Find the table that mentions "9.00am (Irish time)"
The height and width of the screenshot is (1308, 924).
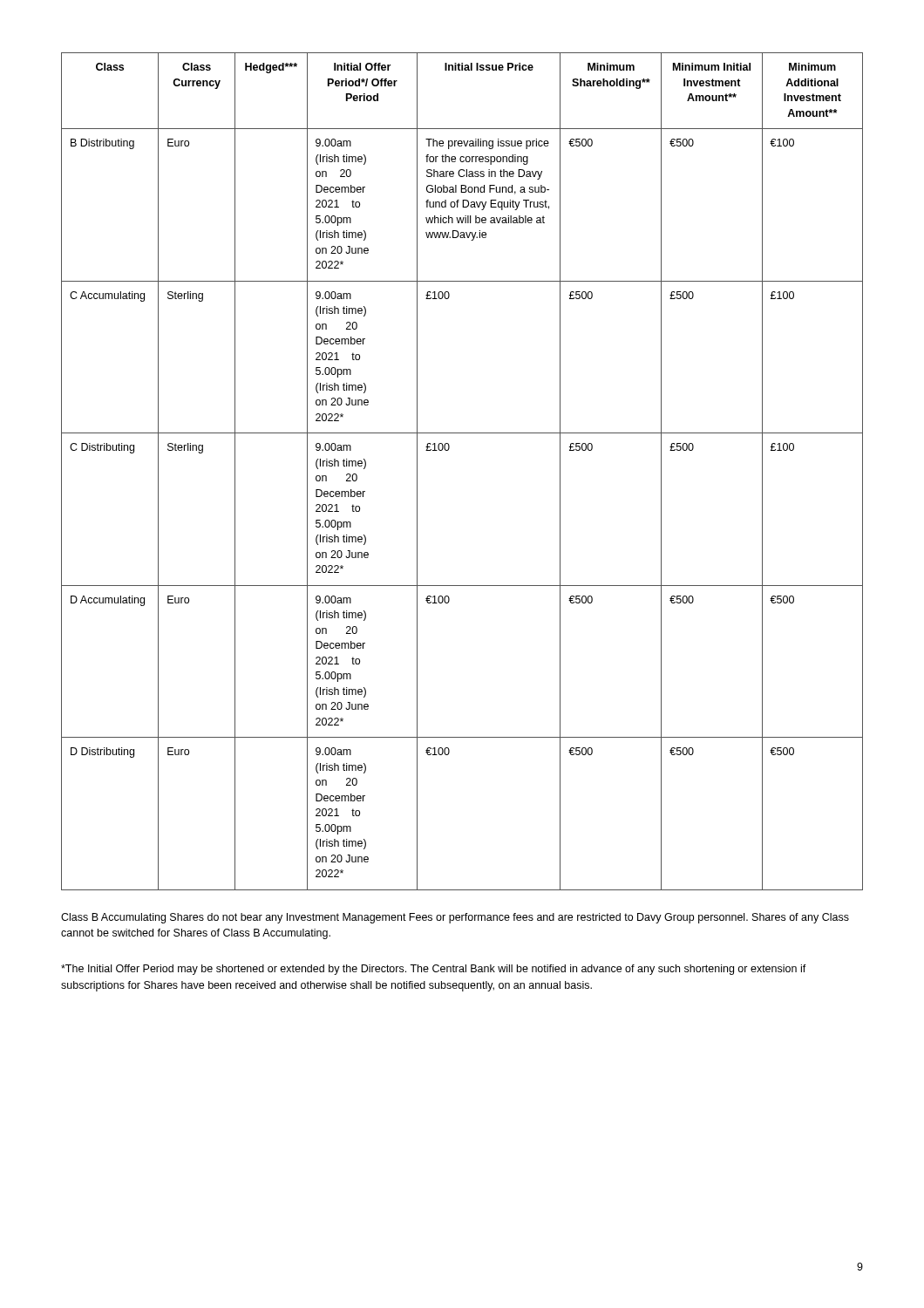(462, 471)
